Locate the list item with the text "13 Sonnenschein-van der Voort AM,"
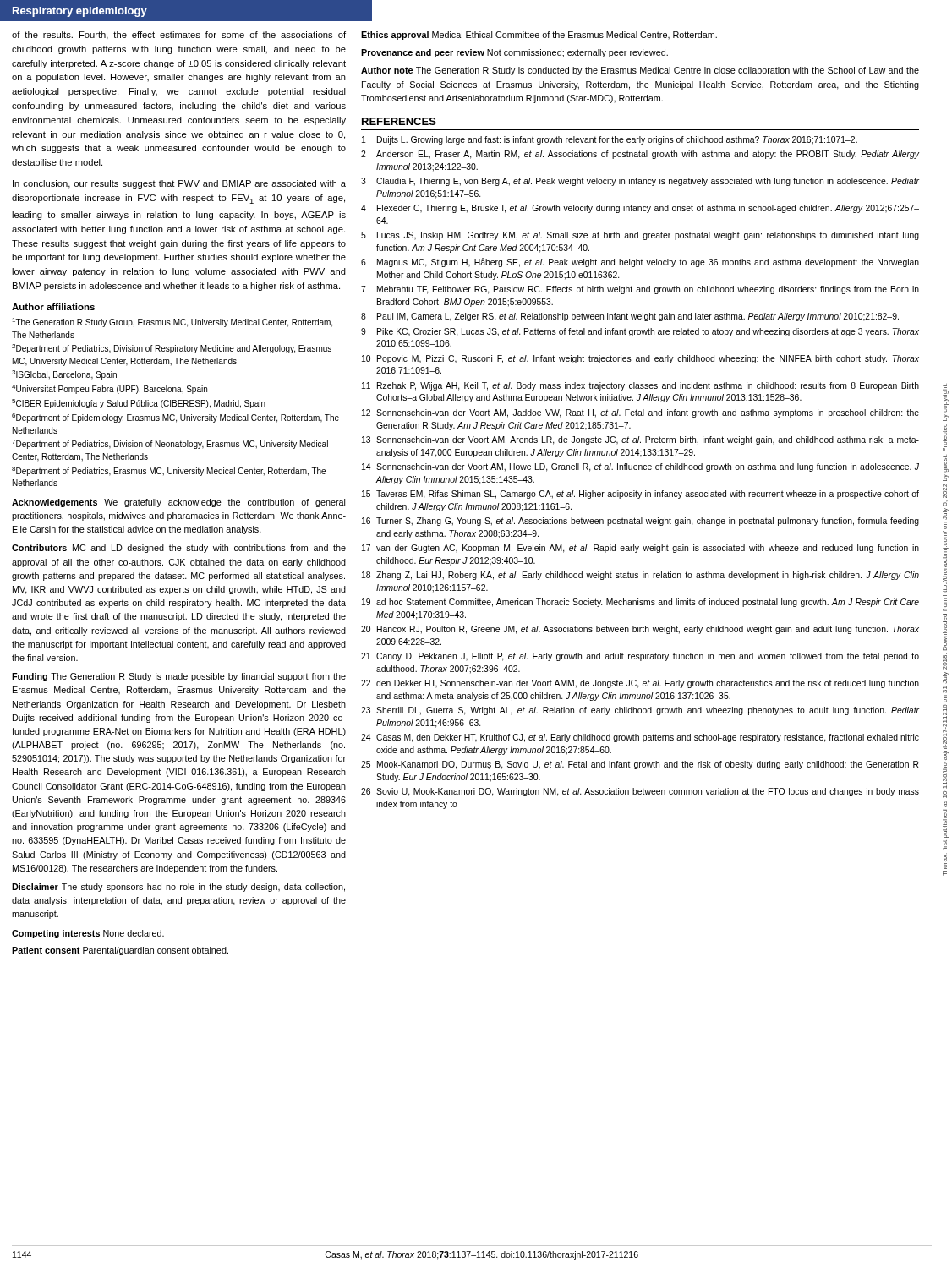952x1268 pixels. 640,447
